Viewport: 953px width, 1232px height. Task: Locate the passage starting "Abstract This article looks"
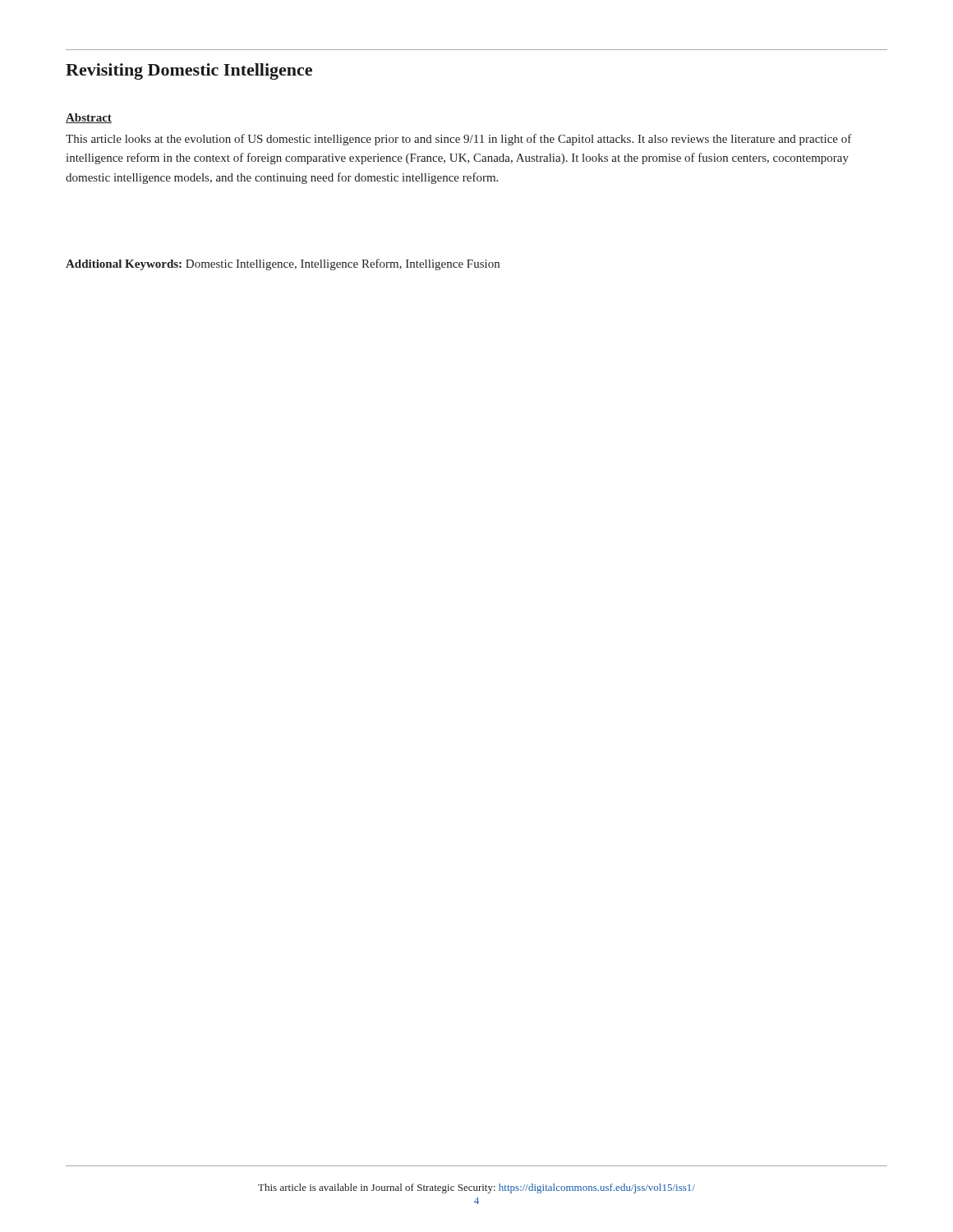[x=476, y=149]
